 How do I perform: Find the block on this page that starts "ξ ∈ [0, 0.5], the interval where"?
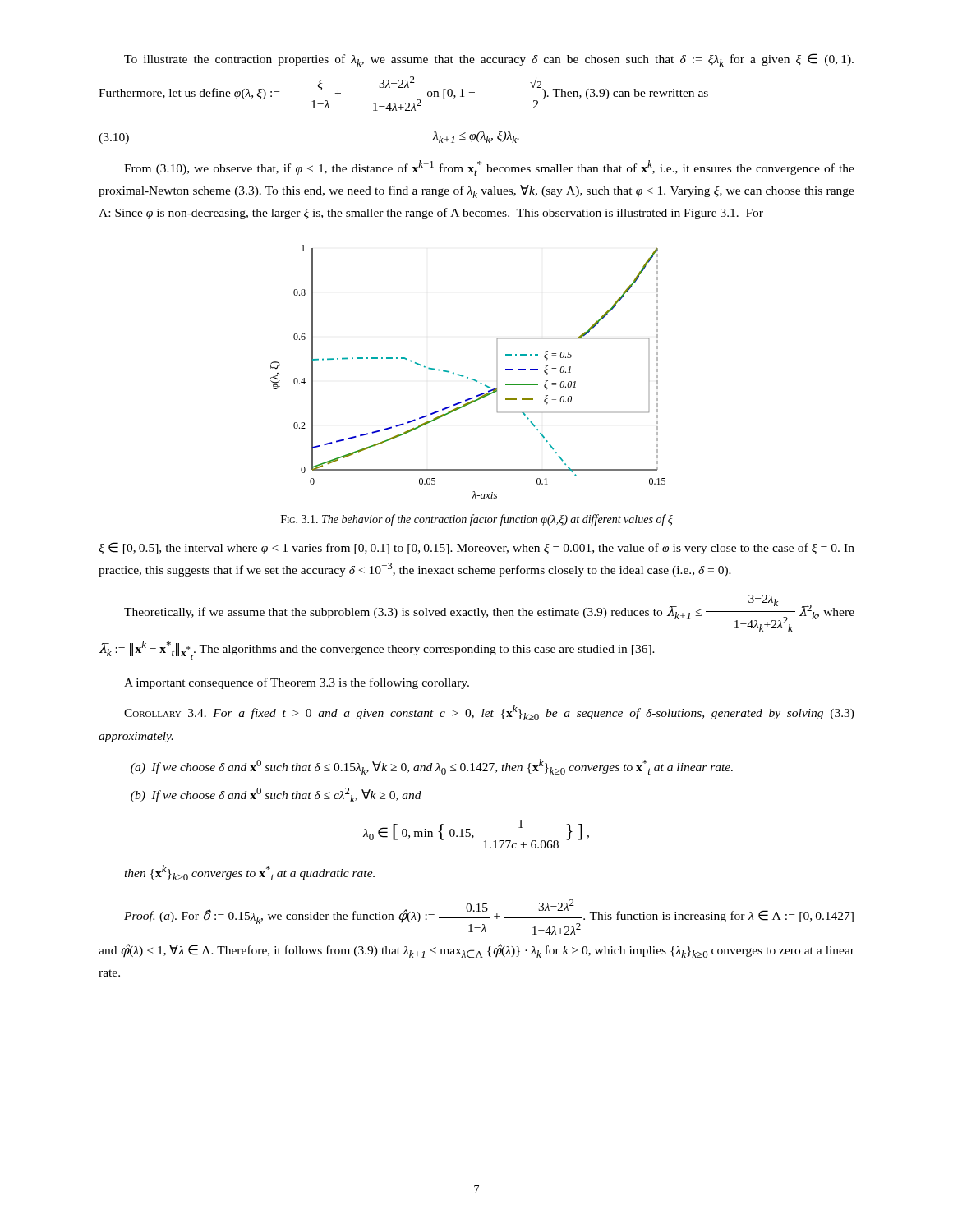tap(476, 559)
